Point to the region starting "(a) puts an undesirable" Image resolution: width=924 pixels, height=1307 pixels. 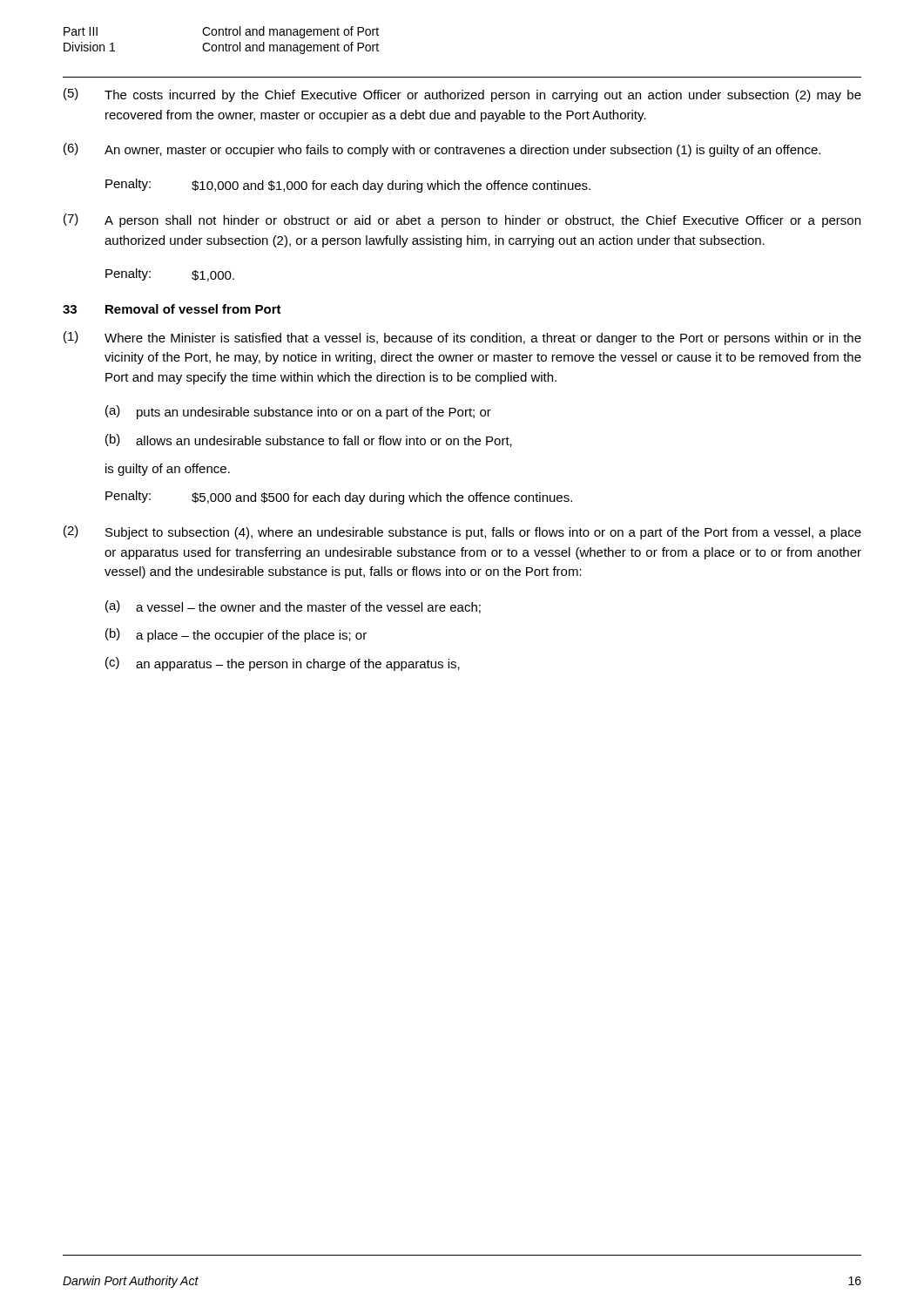point(483,412)
